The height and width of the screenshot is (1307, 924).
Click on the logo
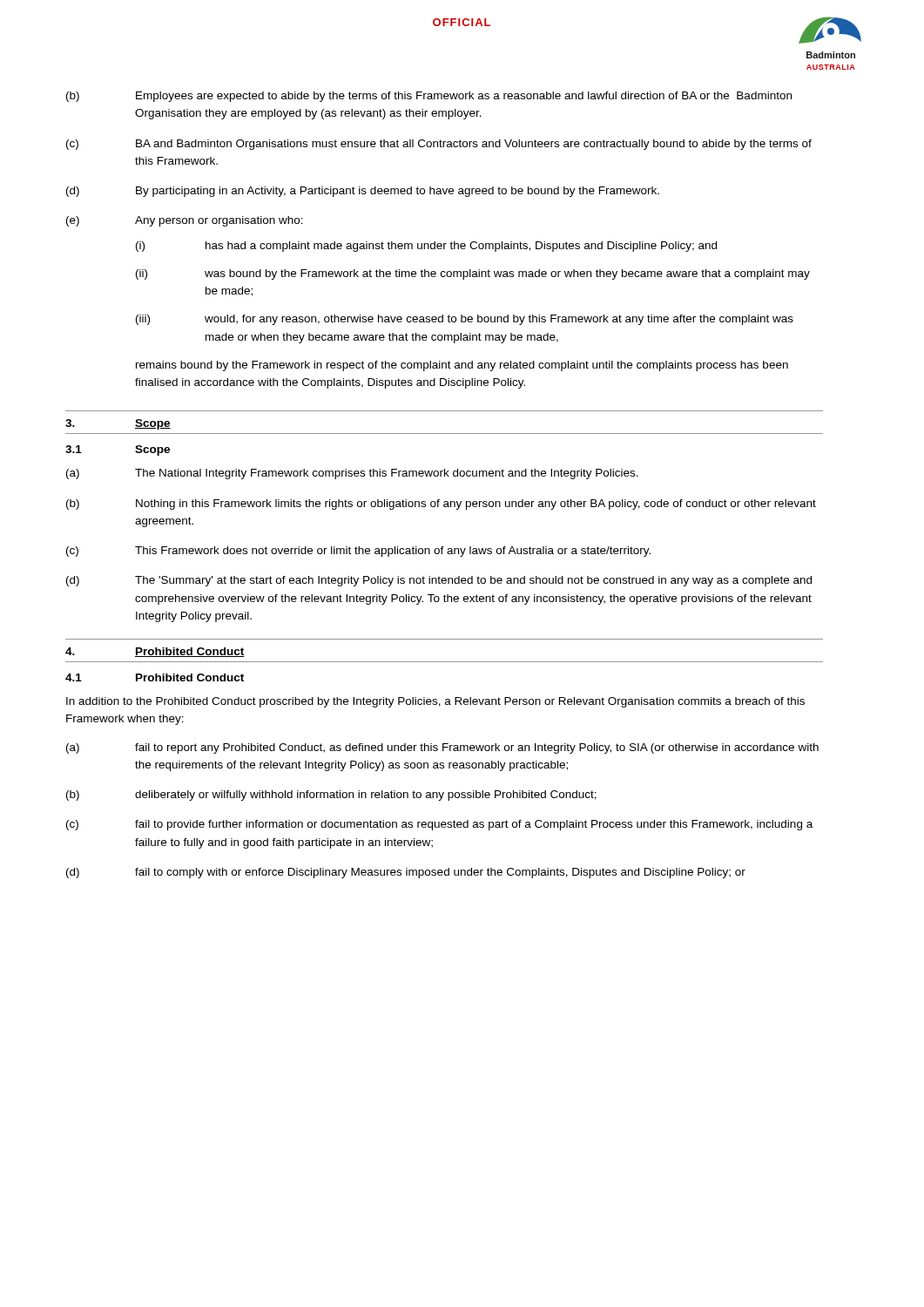coord(831,41)
